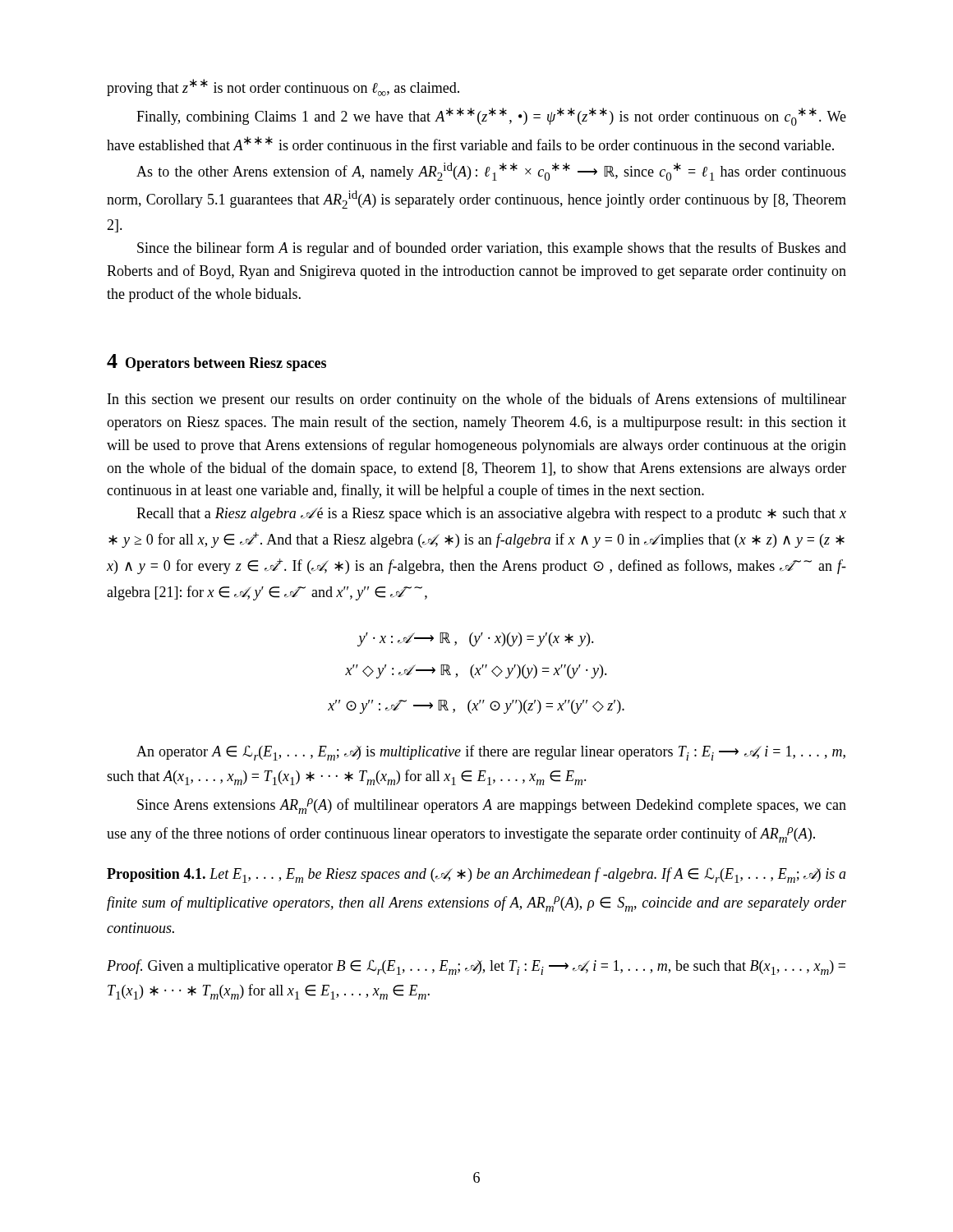The width and height of the screenshot is (953, 1232).
Task: Click on the block starting "As to the other Arens extension"
Action: 476,197
